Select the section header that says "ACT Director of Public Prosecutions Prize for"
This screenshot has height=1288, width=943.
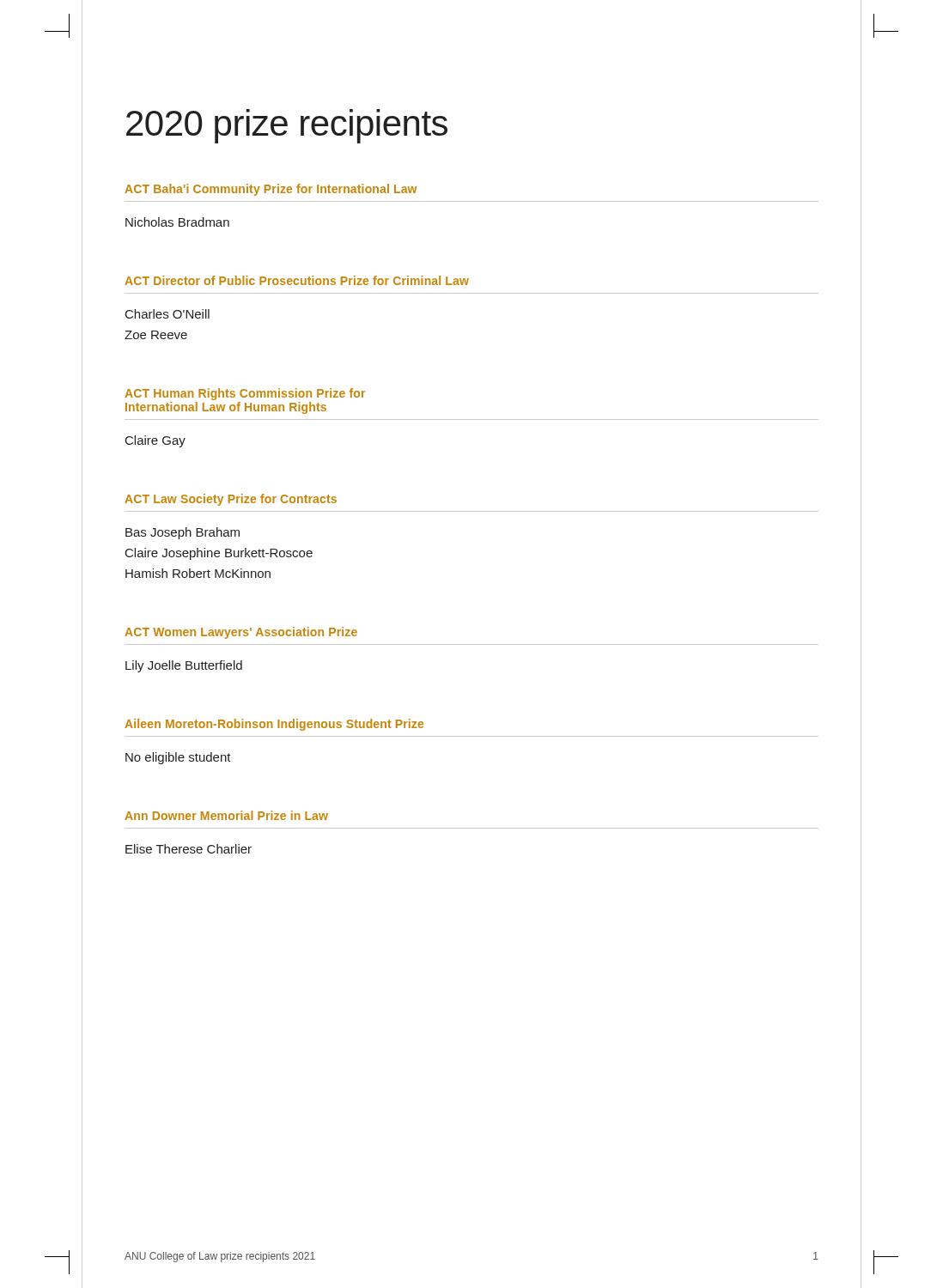(297, 280)
